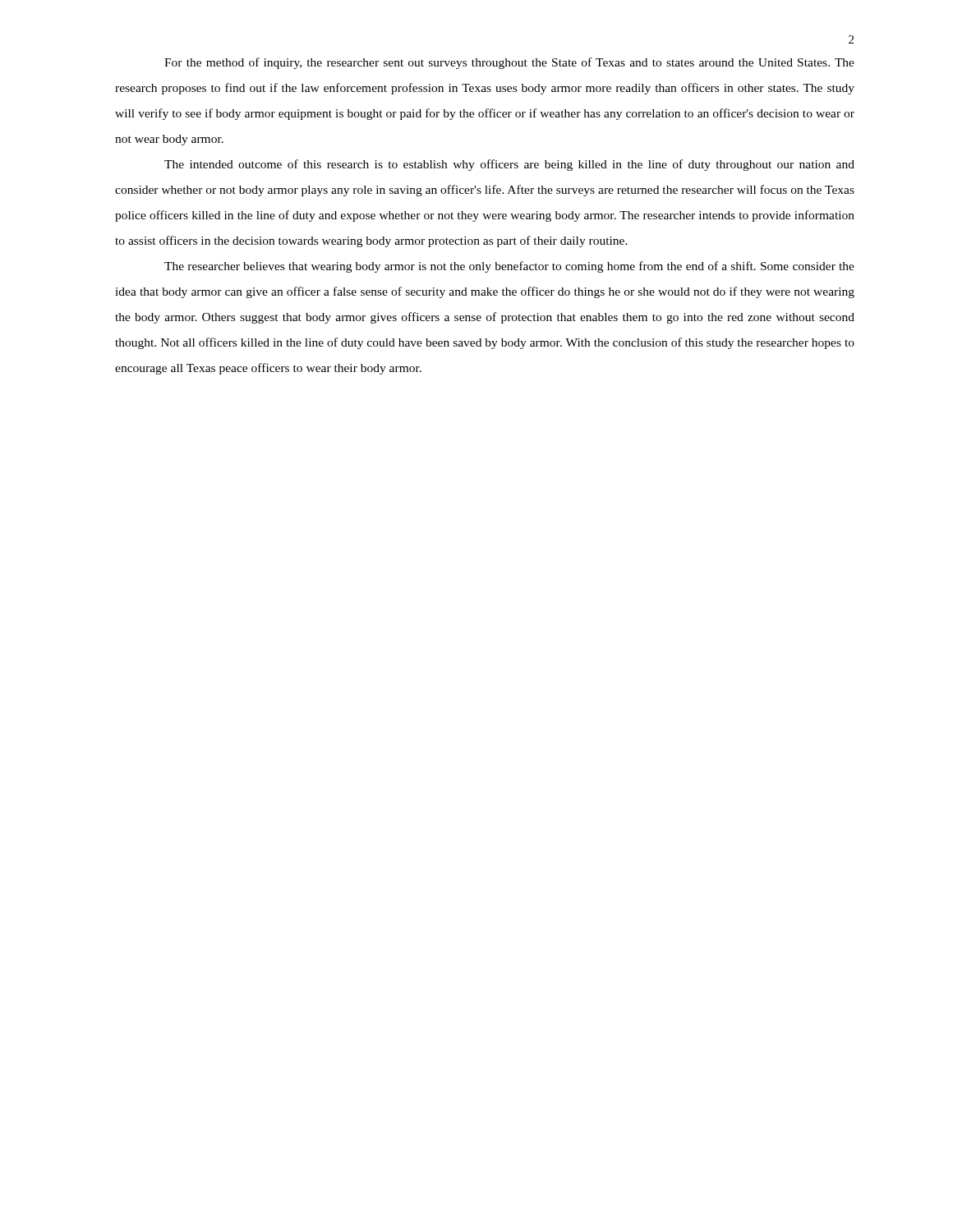The image size is (953, 1232).
Task: Find the passage starting "The intended outcome of this research is"
Action: click(x=485, y=202)
